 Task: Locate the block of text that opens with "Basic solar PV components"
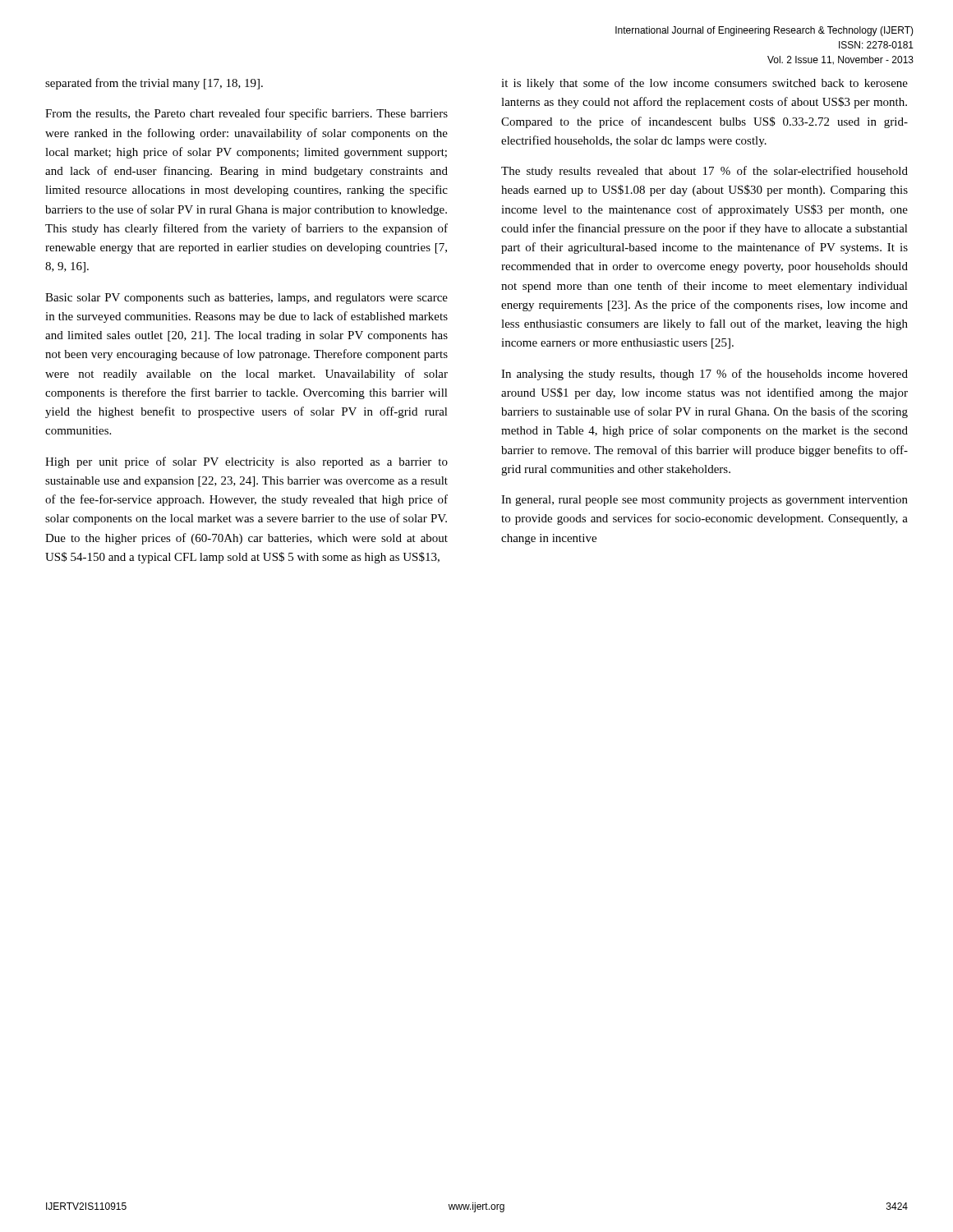(x=246, y=364)
